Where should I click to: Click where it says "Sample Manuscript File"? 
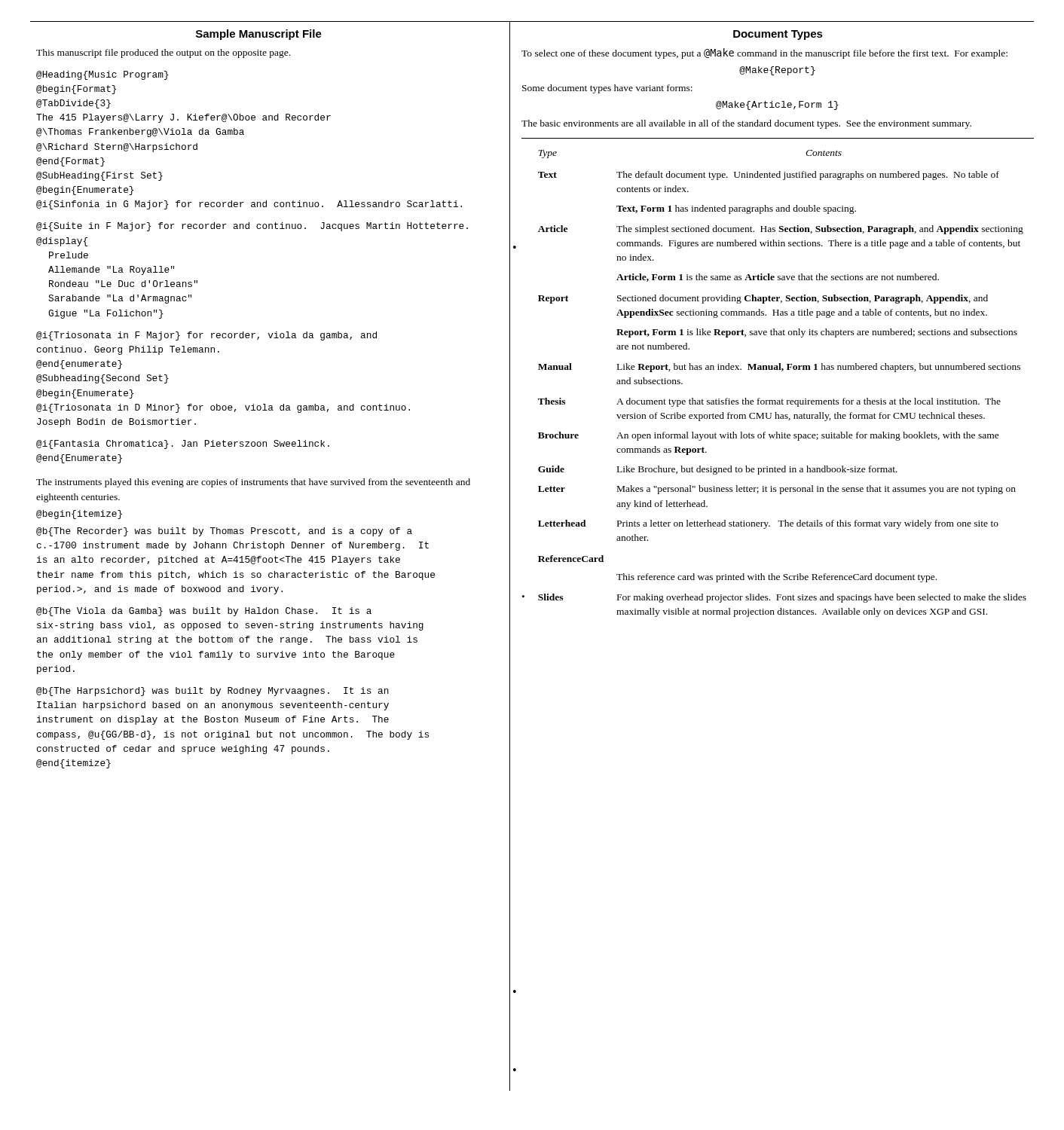[x=258, y=34]
